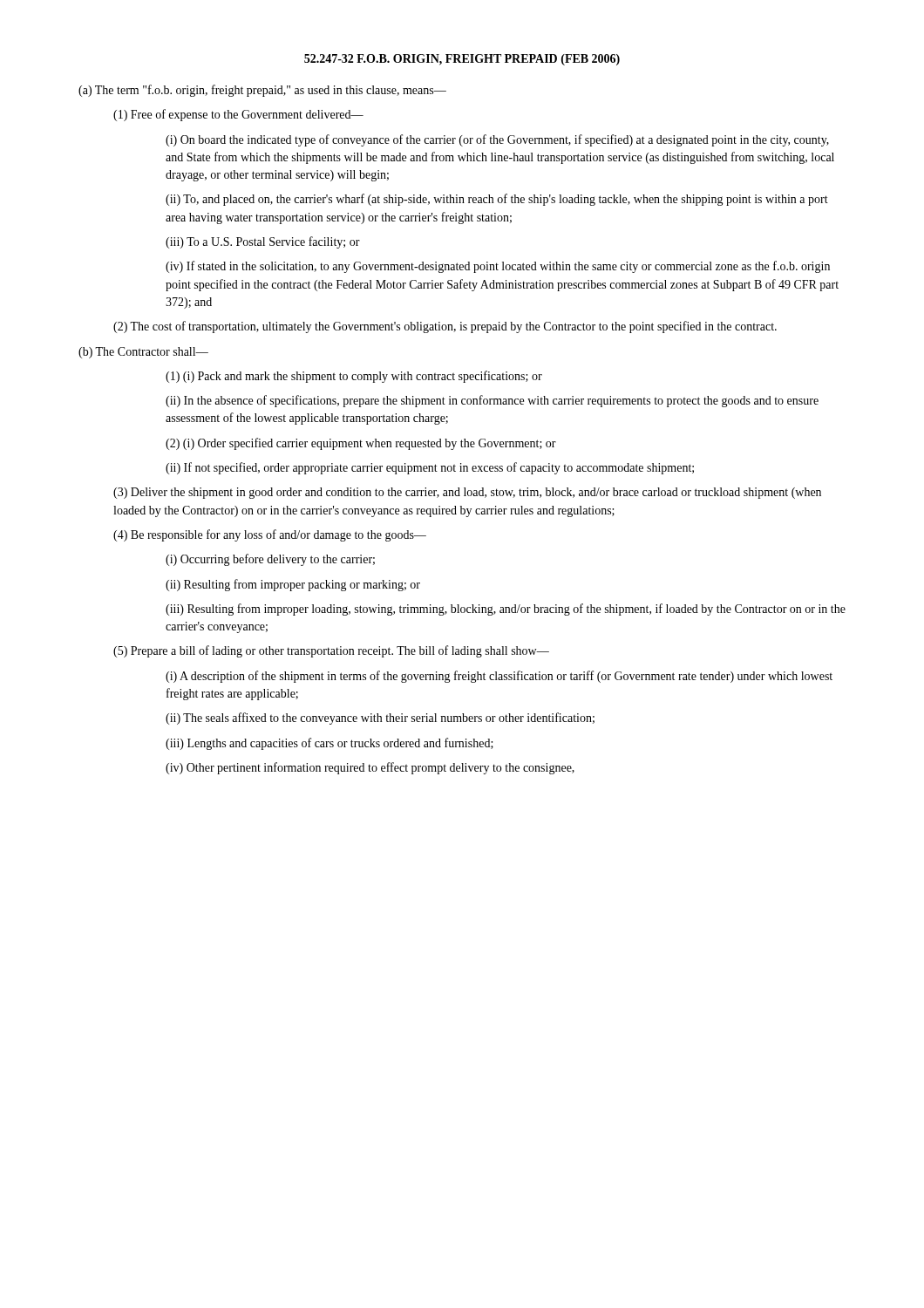Viewport: 924px width, 1308px height.
Task: Select the list item containing "(2) (i) Order"
Action: click(361, 443)
